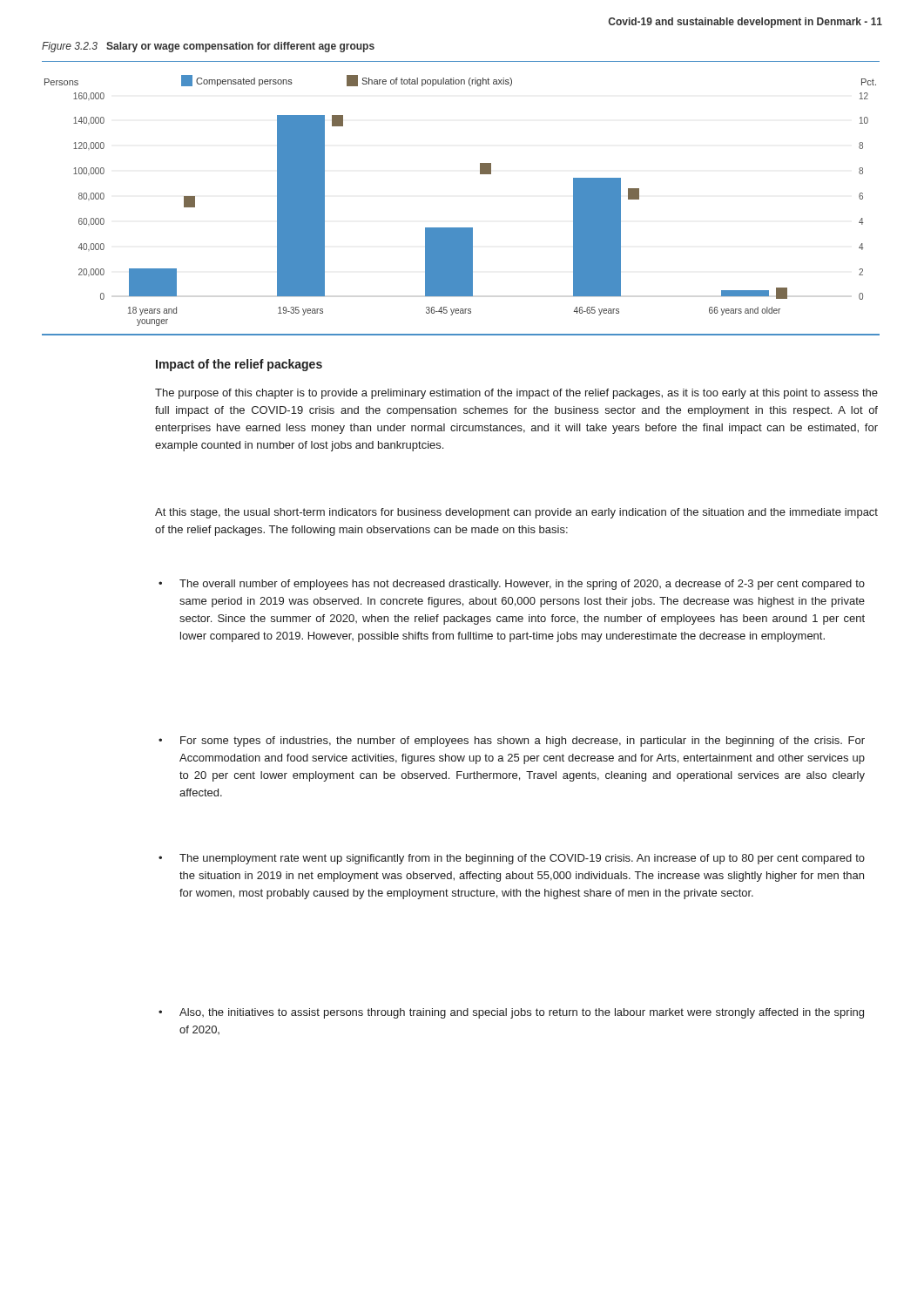
Task: Point to the text starting "• For some types of industries, the number"
Action: pos(512,766)
